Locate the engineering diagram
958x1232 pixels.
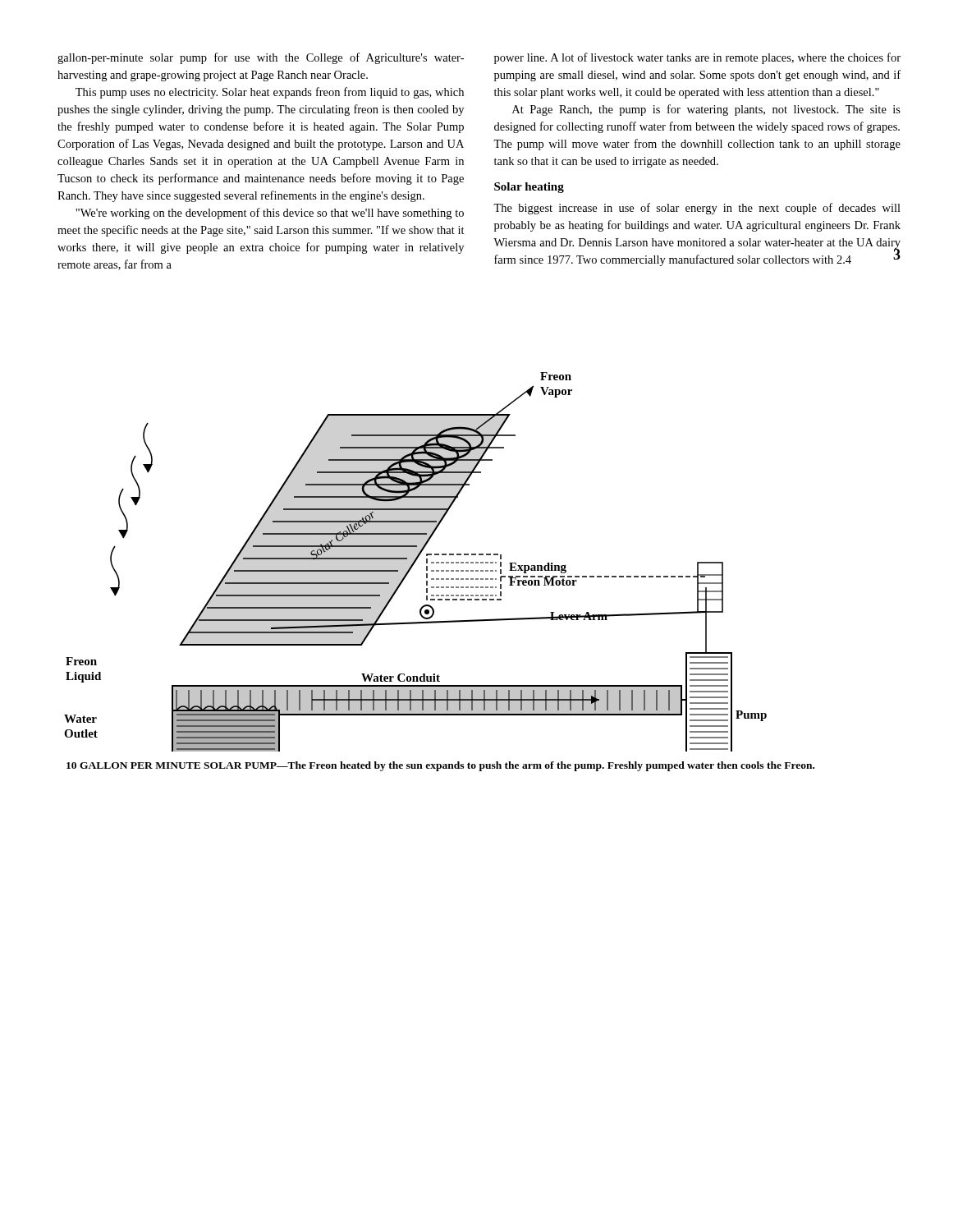(479, 522)
